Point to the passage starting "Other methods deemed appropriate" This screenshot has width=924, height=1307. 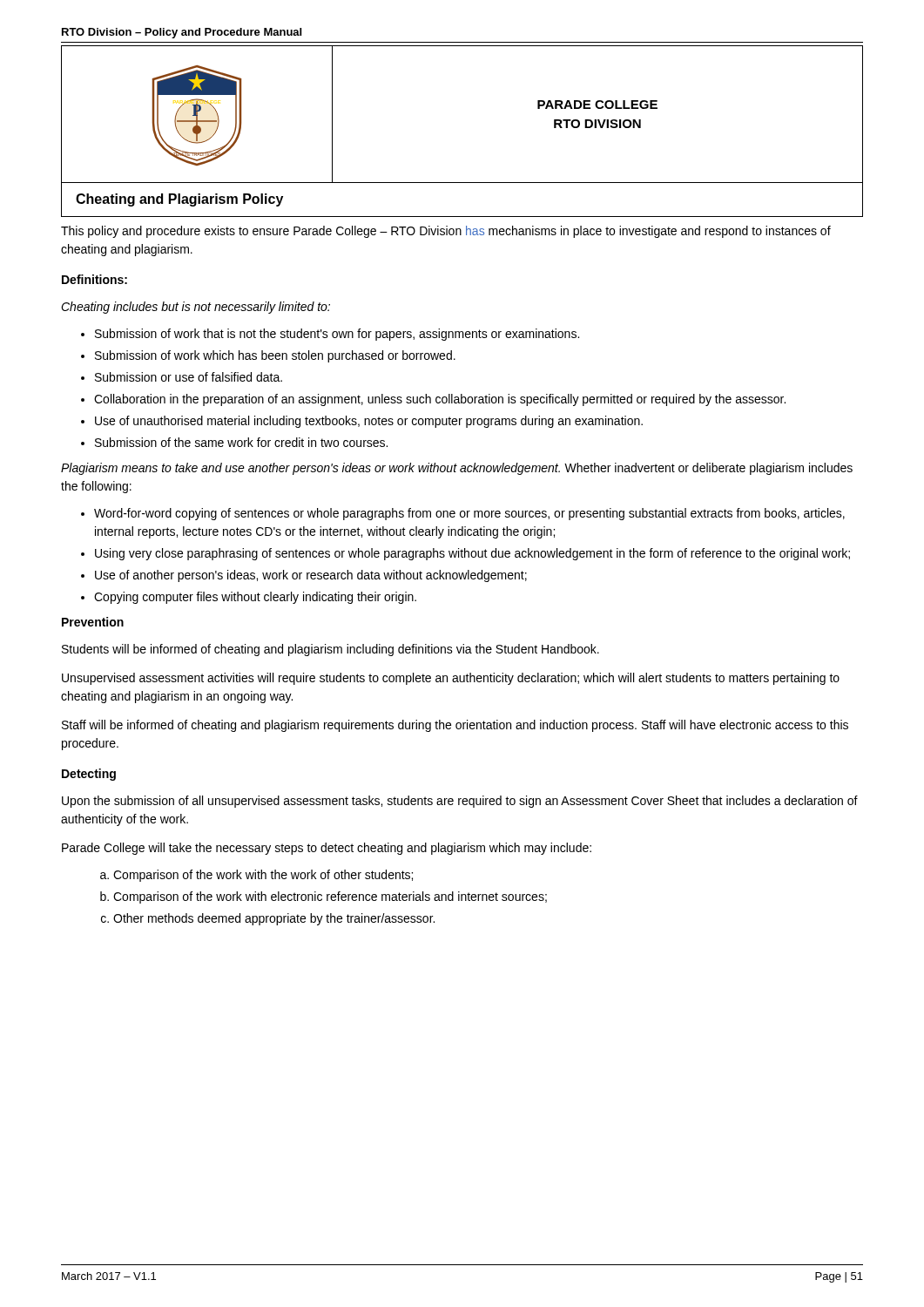[275, 918]
